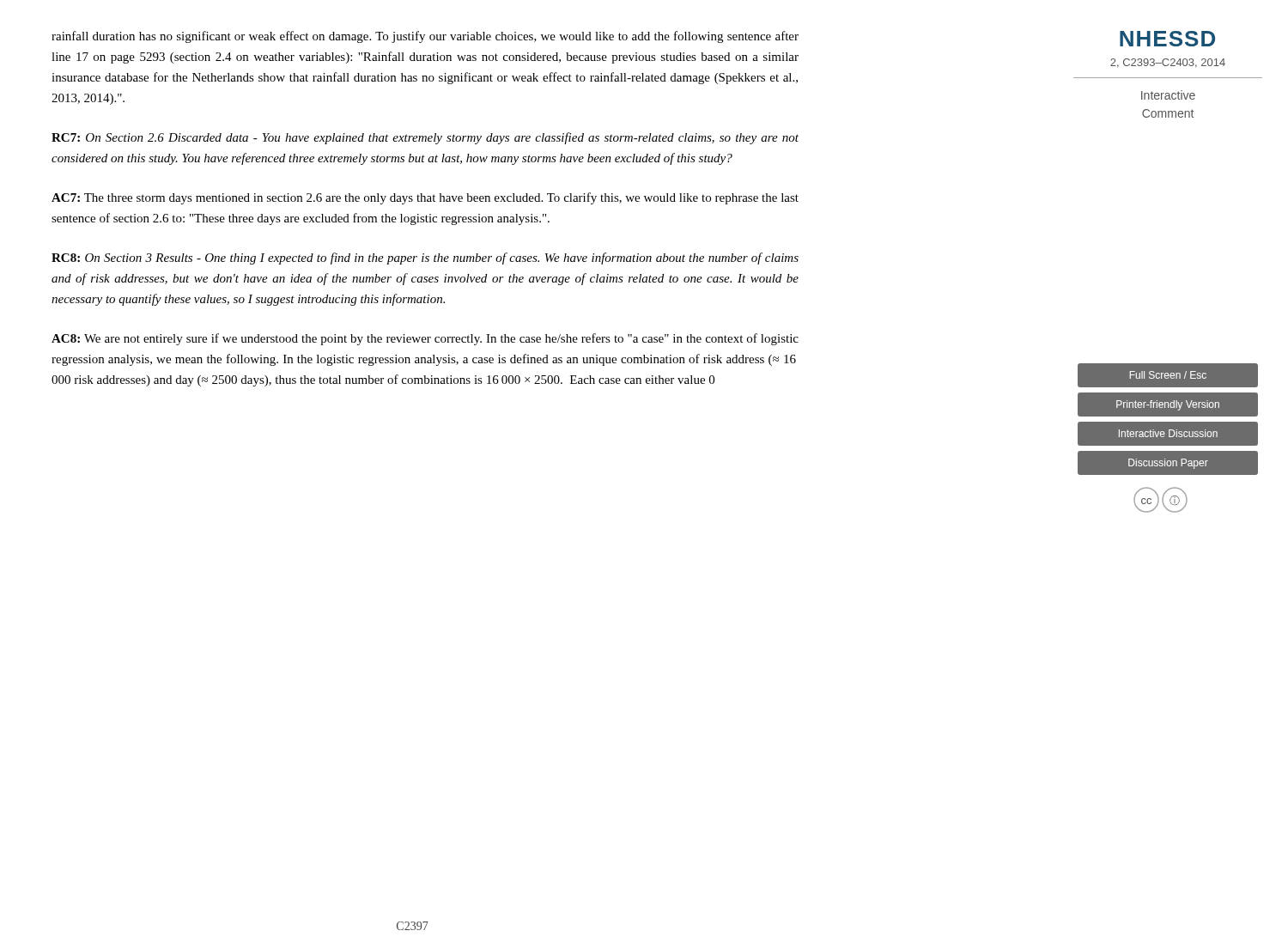Click on the text that reads "Full Screen / Esc"
Image resolution: width=1288 pixels, height=949 pixels.
(1168, 375)
